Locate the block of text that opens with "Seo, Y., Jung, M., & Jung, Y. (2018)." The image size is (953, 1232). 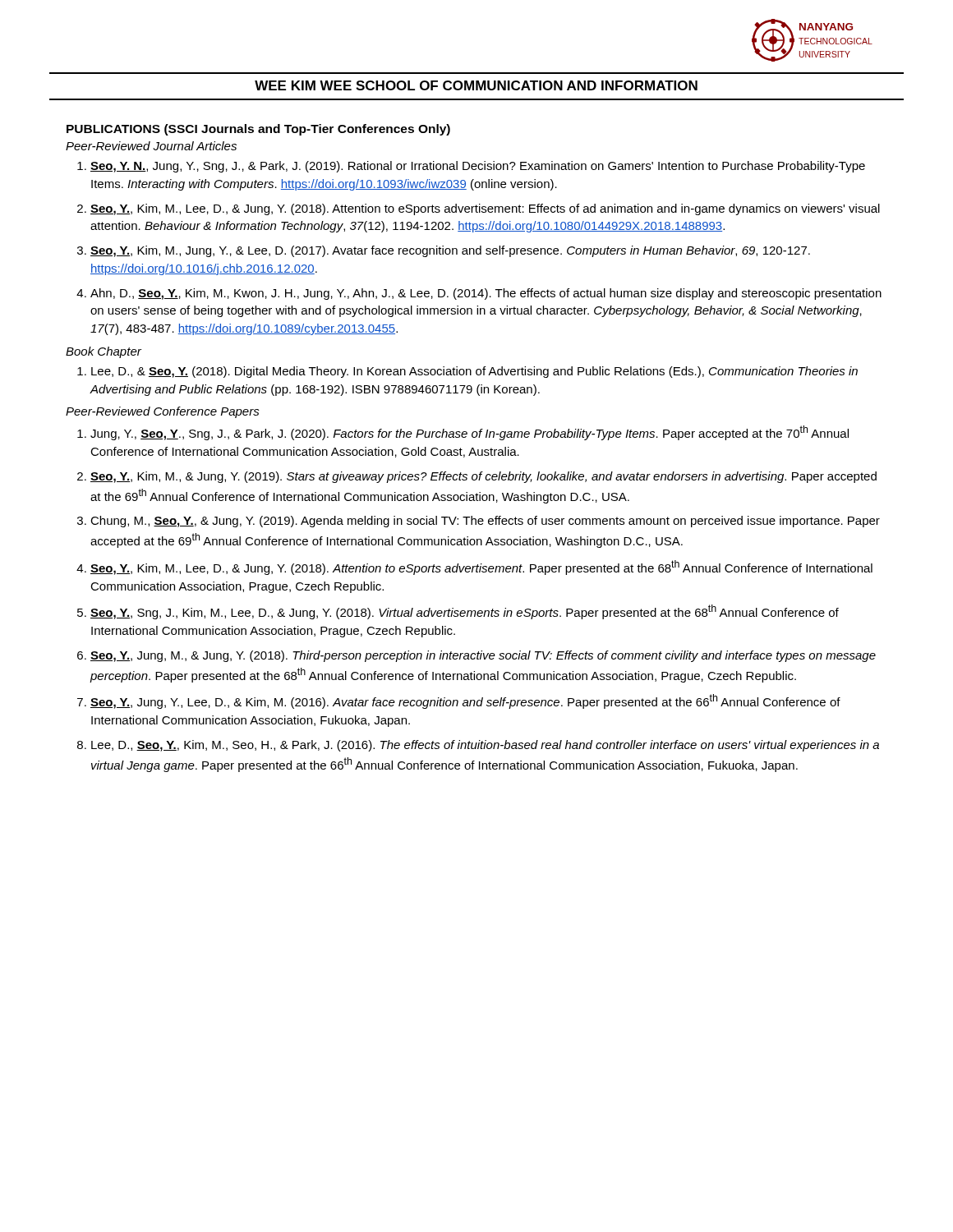click(489, 665)
